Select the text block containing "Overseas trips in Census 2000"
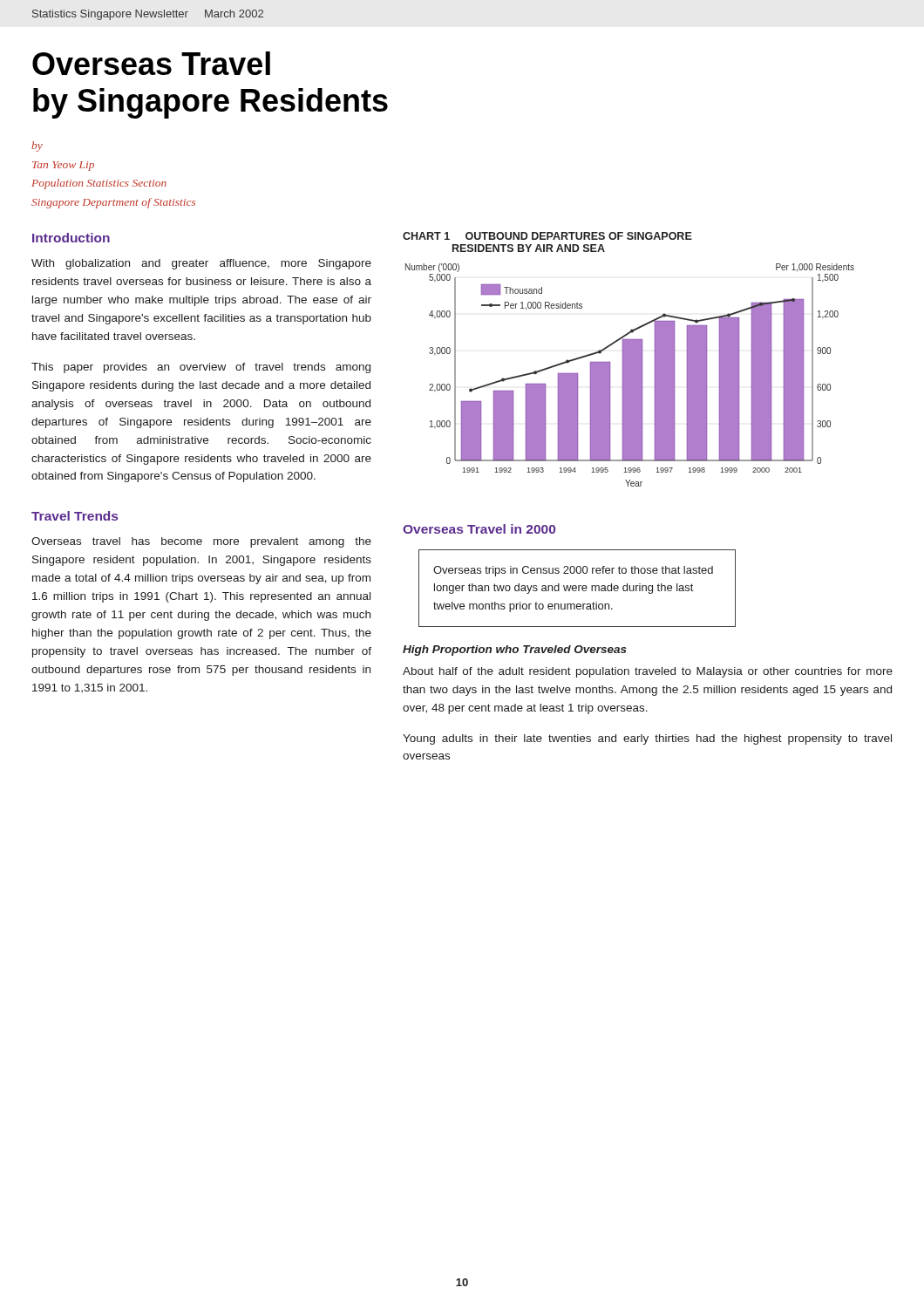Viewport: 924px width, 1308px height. 573,588
